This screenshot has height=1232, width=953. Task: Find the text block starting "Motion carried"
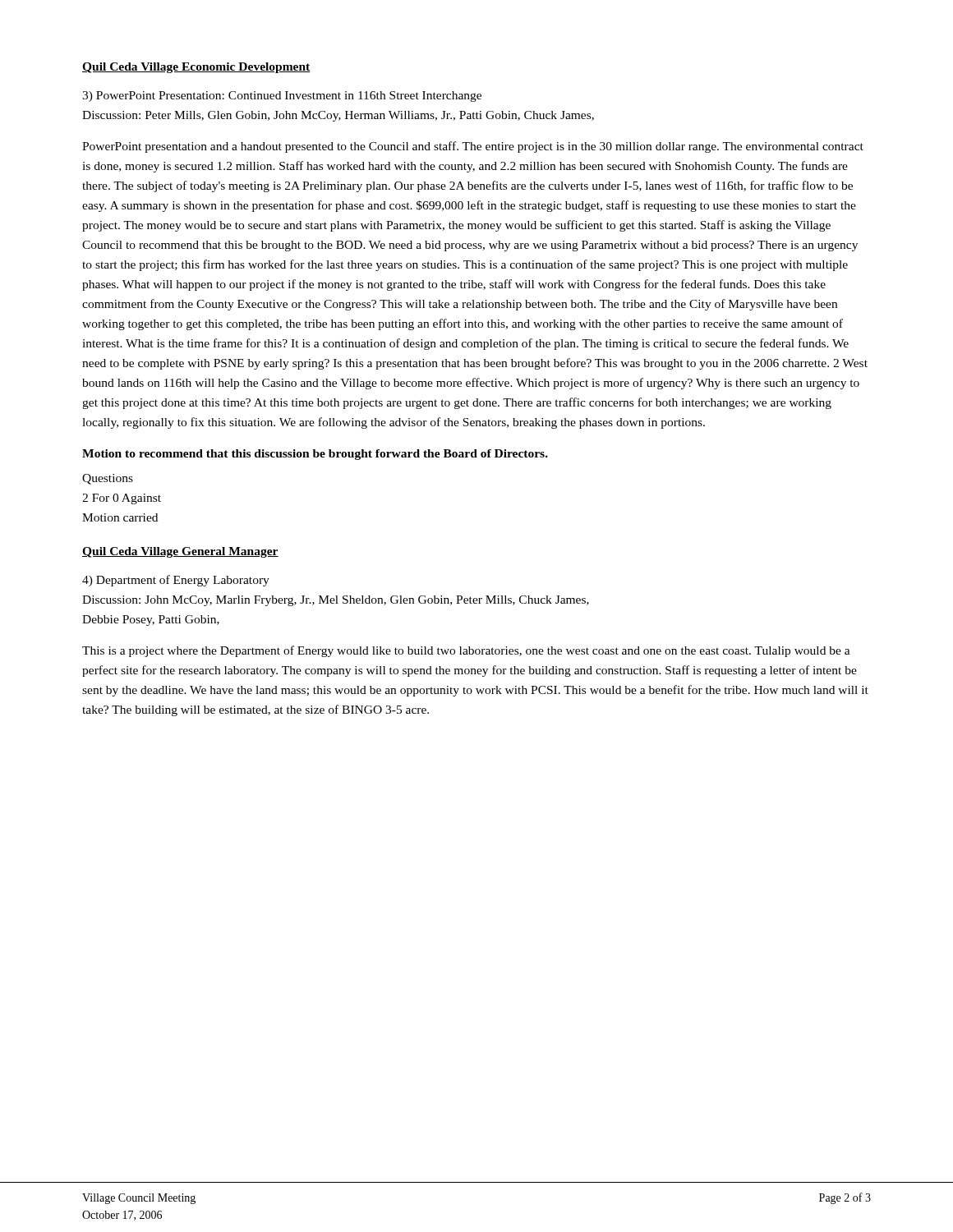pyautogui.click(x=120, y=517)
